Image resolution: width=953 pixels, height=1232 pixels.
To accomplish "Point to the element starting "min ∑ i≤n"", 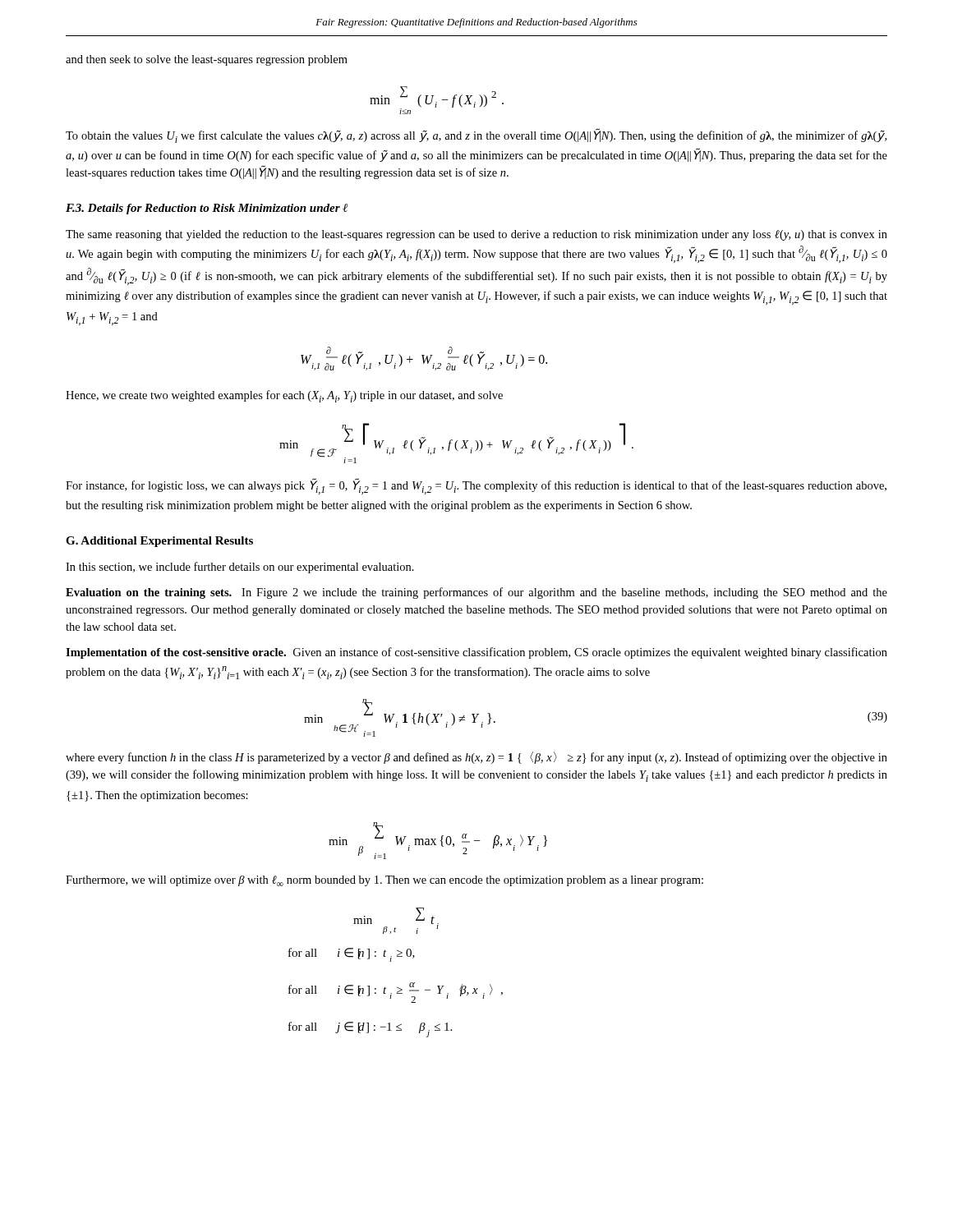I will click(476, 98).
